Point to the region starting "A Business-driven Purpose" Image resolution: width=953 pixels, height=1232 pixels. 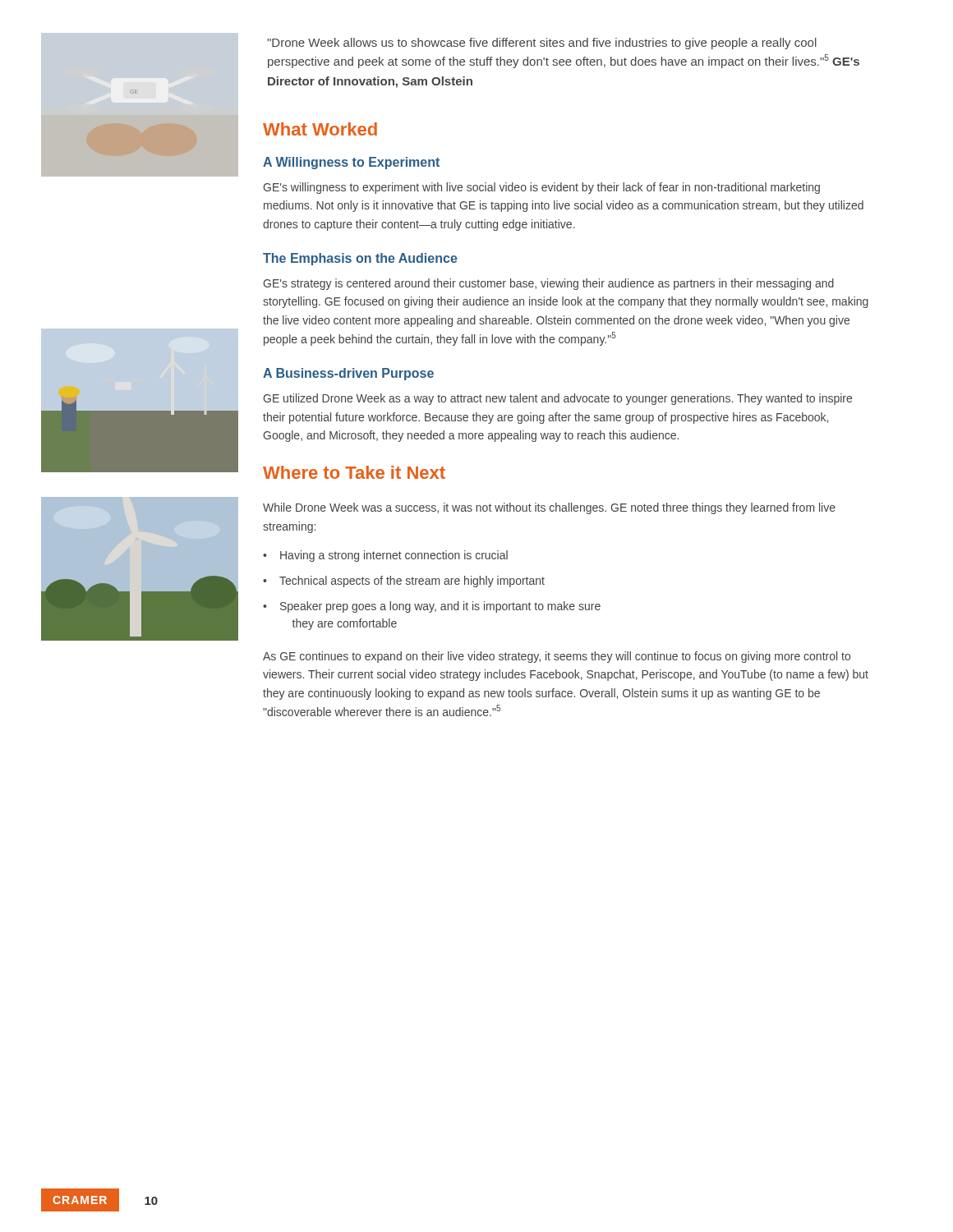[x=349, y=373]
